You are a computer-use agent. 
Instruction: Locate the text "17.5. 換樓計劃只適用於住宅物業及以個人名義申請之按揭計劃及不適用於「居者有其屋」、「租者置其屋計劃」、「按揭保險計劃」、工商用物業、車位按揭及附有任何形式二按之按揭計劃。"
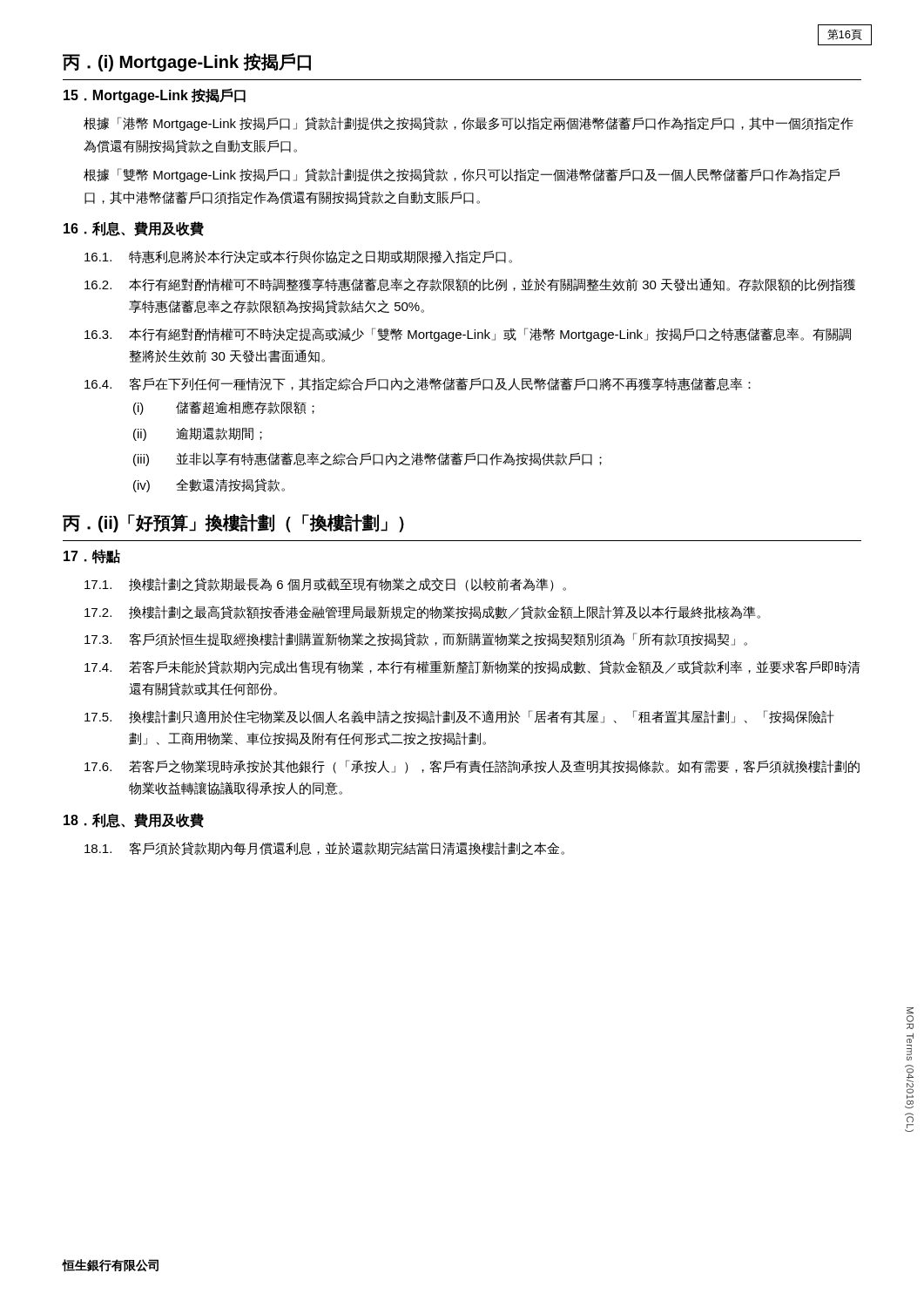click(x=472, y=728)
